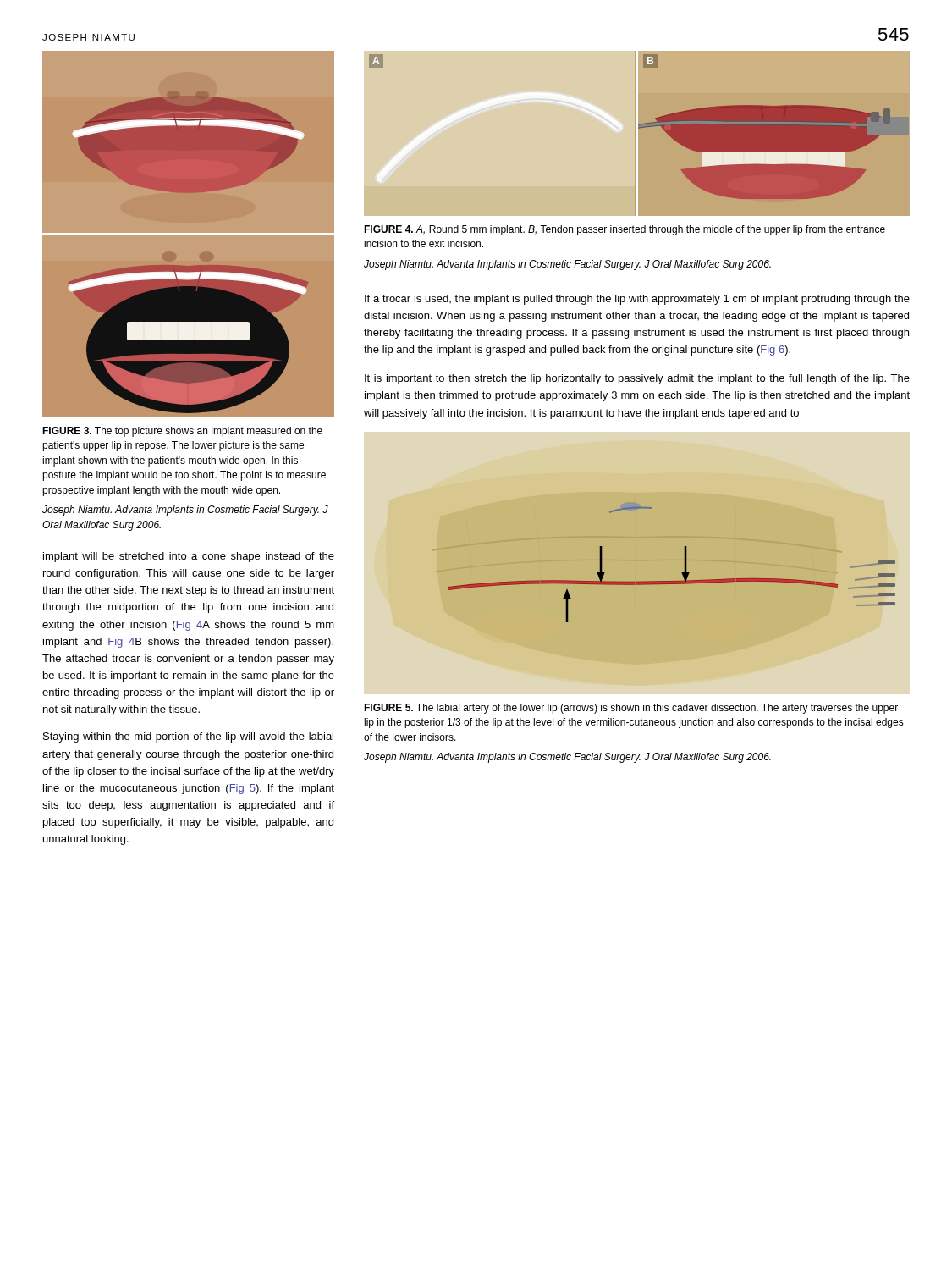This screenshot has width=952, height=1270.
Task: Find the text block that says "It is important to"
Action: (637, 395)
